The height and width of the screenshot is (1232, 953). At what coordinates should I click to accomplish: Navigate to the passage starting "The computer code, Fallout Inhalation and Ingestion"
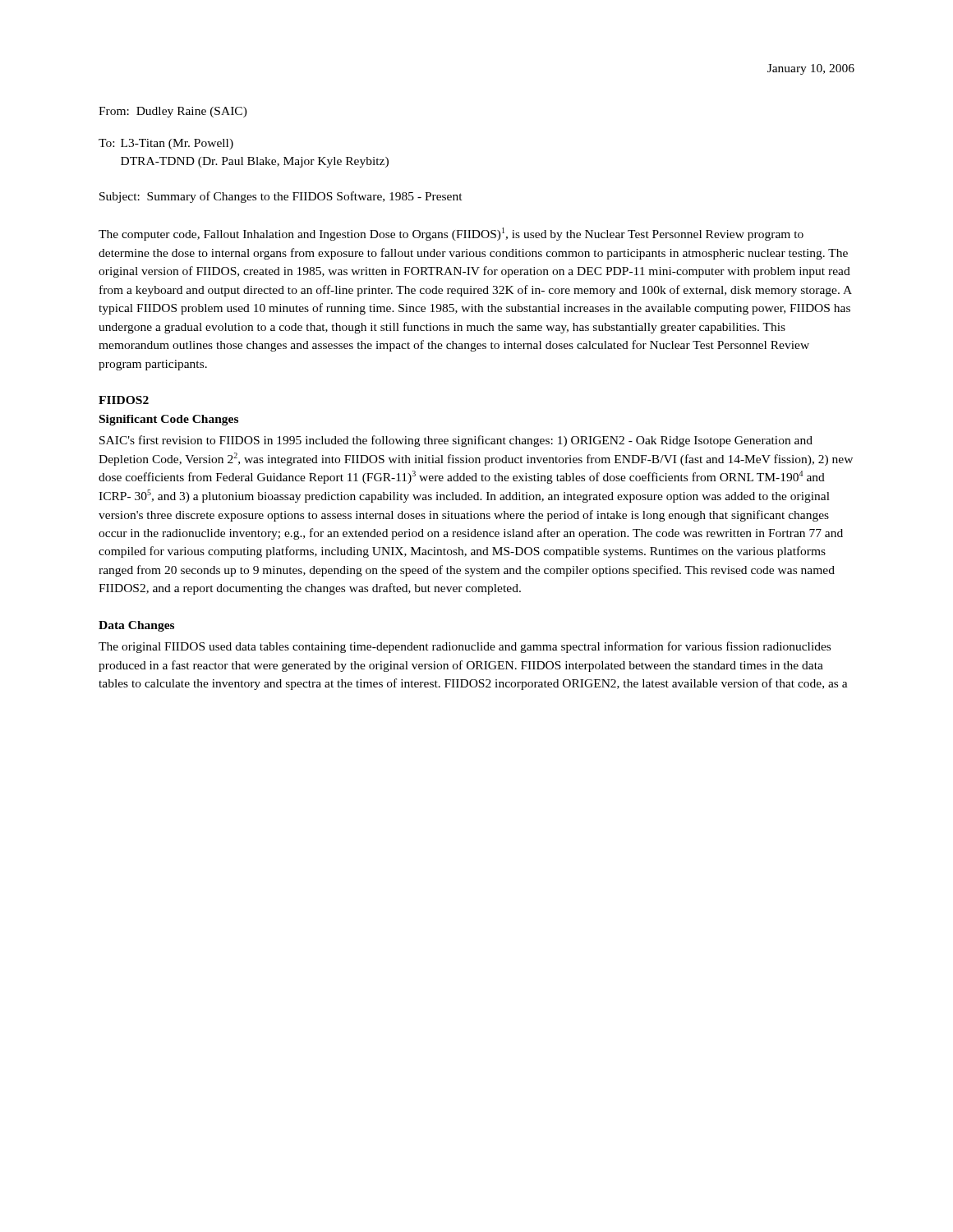pyautogui.click(x=475, y=298)
